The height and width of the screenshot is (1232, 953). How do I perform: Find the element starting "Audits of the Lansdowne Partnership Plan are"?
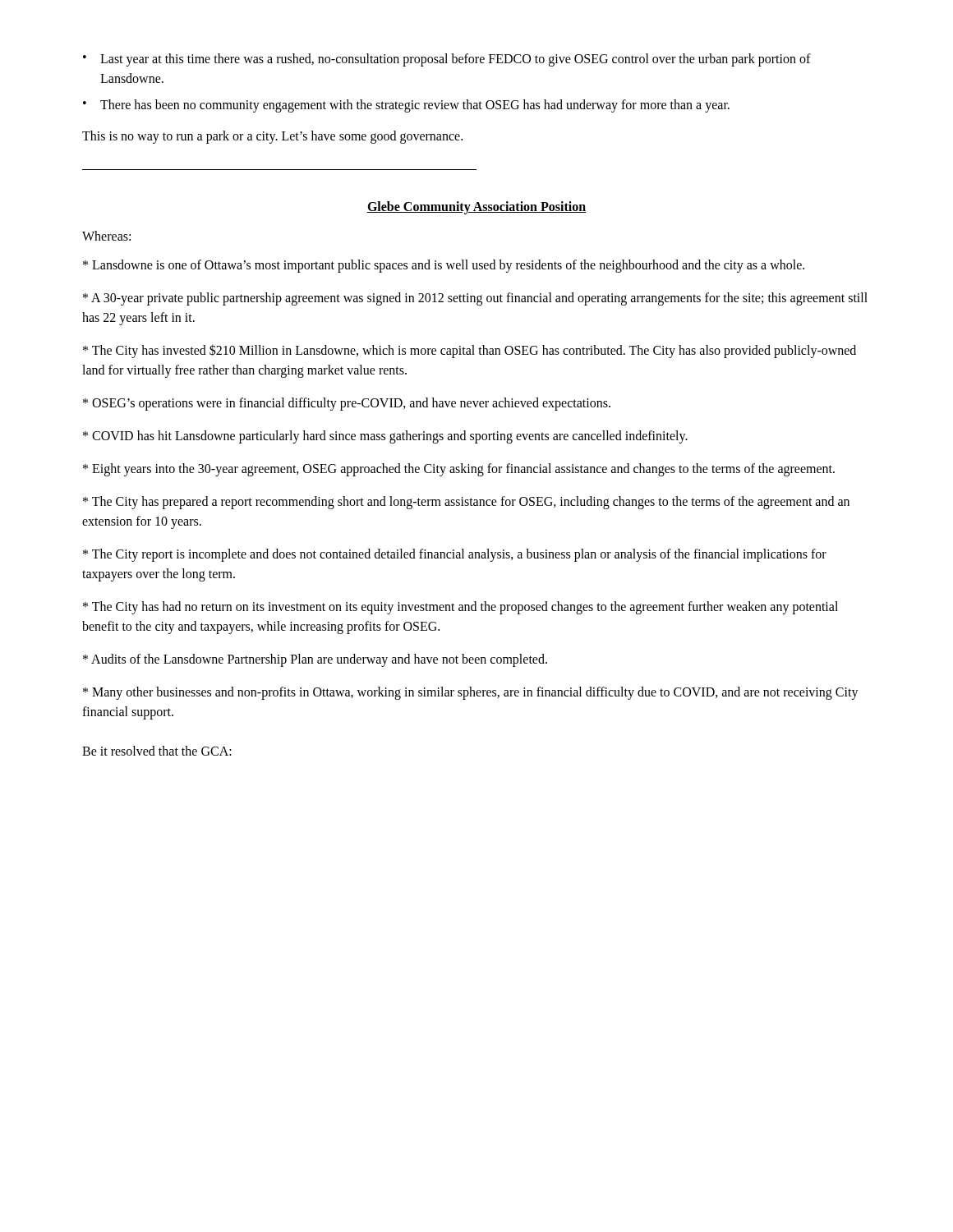pos(315,659)
